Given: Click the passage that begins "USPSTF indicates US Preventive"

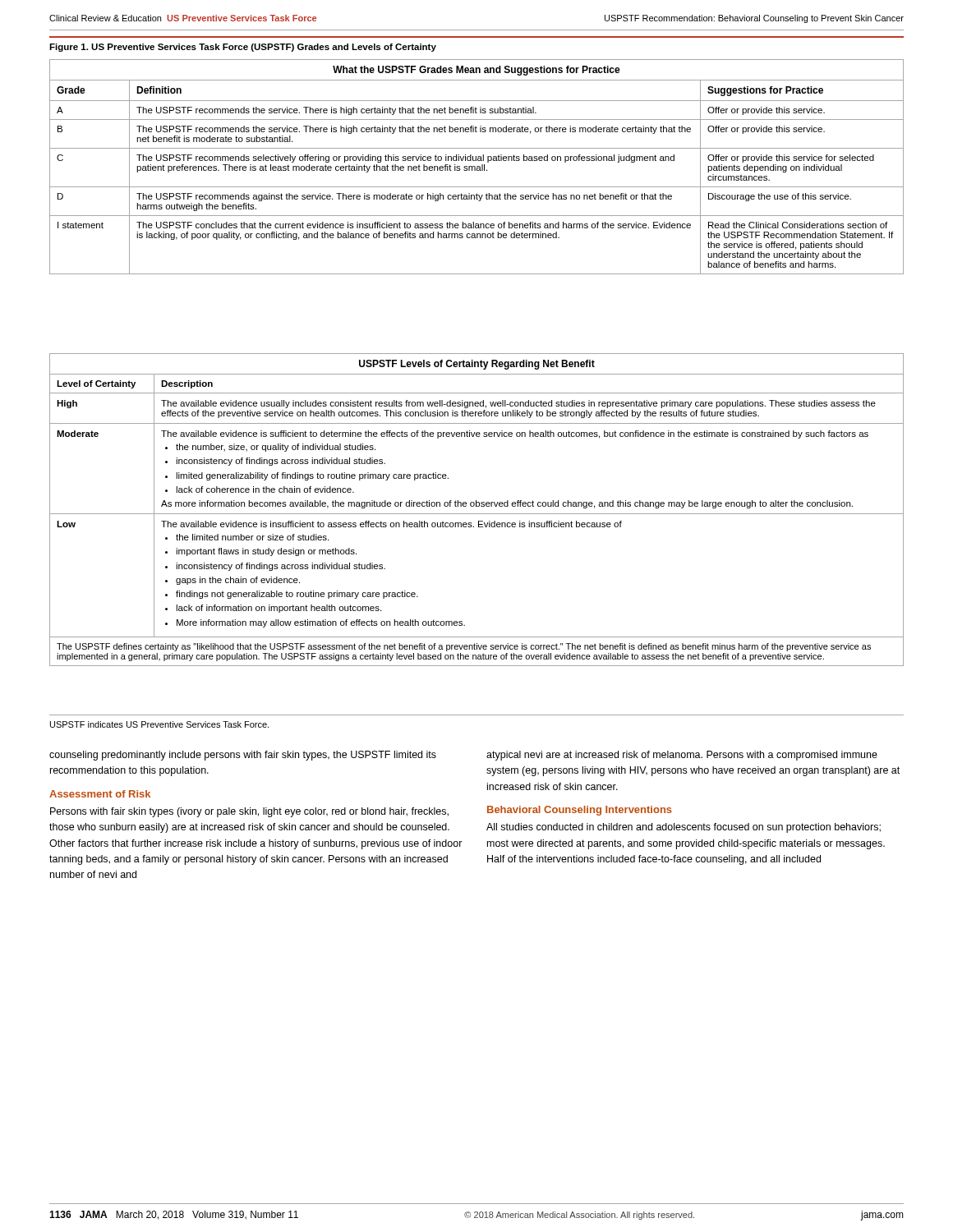Looking at the screenshot, I should (159, 724).
